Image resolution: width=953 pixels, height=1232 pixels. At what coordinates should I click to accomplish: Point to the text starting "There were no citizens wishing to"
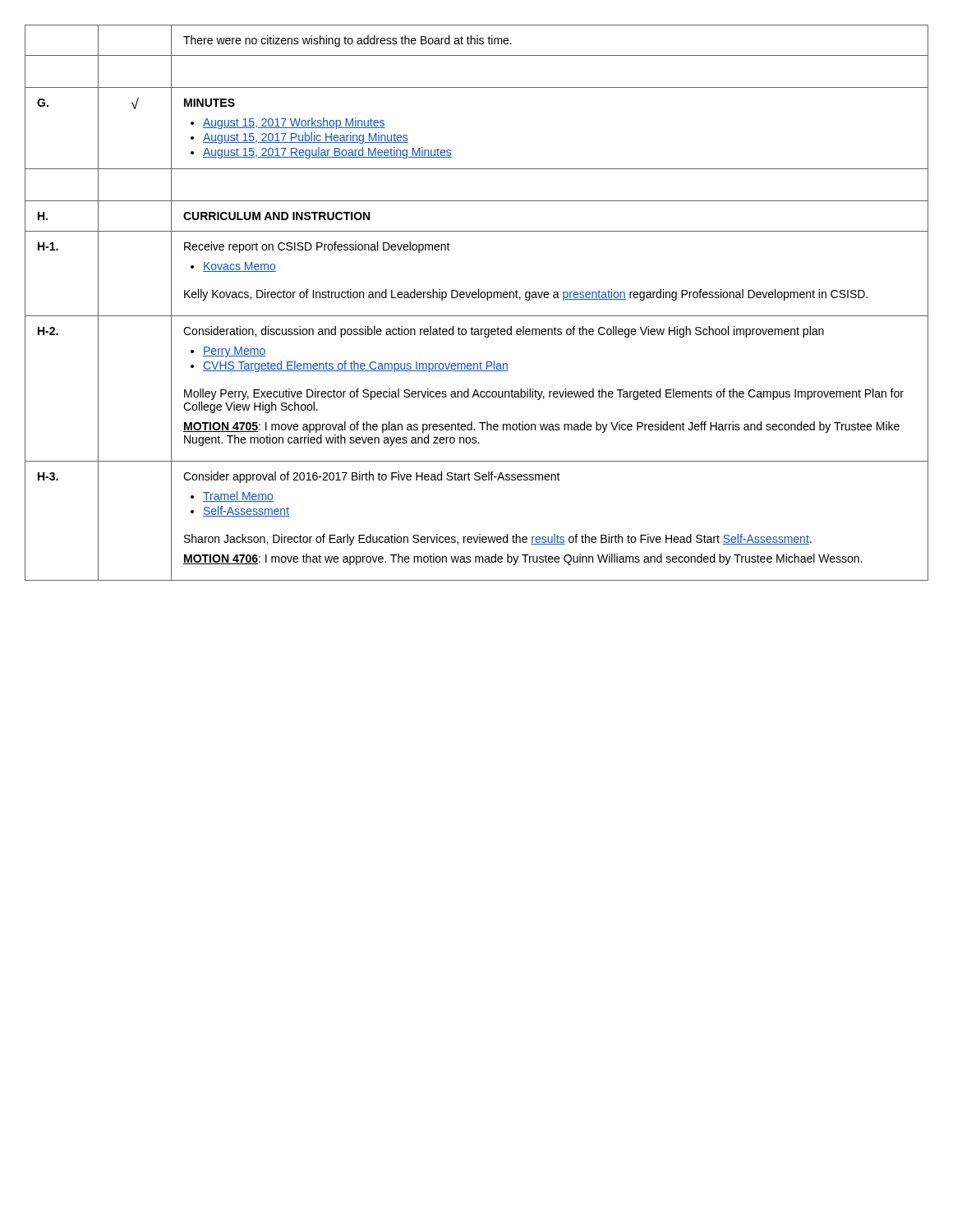(348, 40)
